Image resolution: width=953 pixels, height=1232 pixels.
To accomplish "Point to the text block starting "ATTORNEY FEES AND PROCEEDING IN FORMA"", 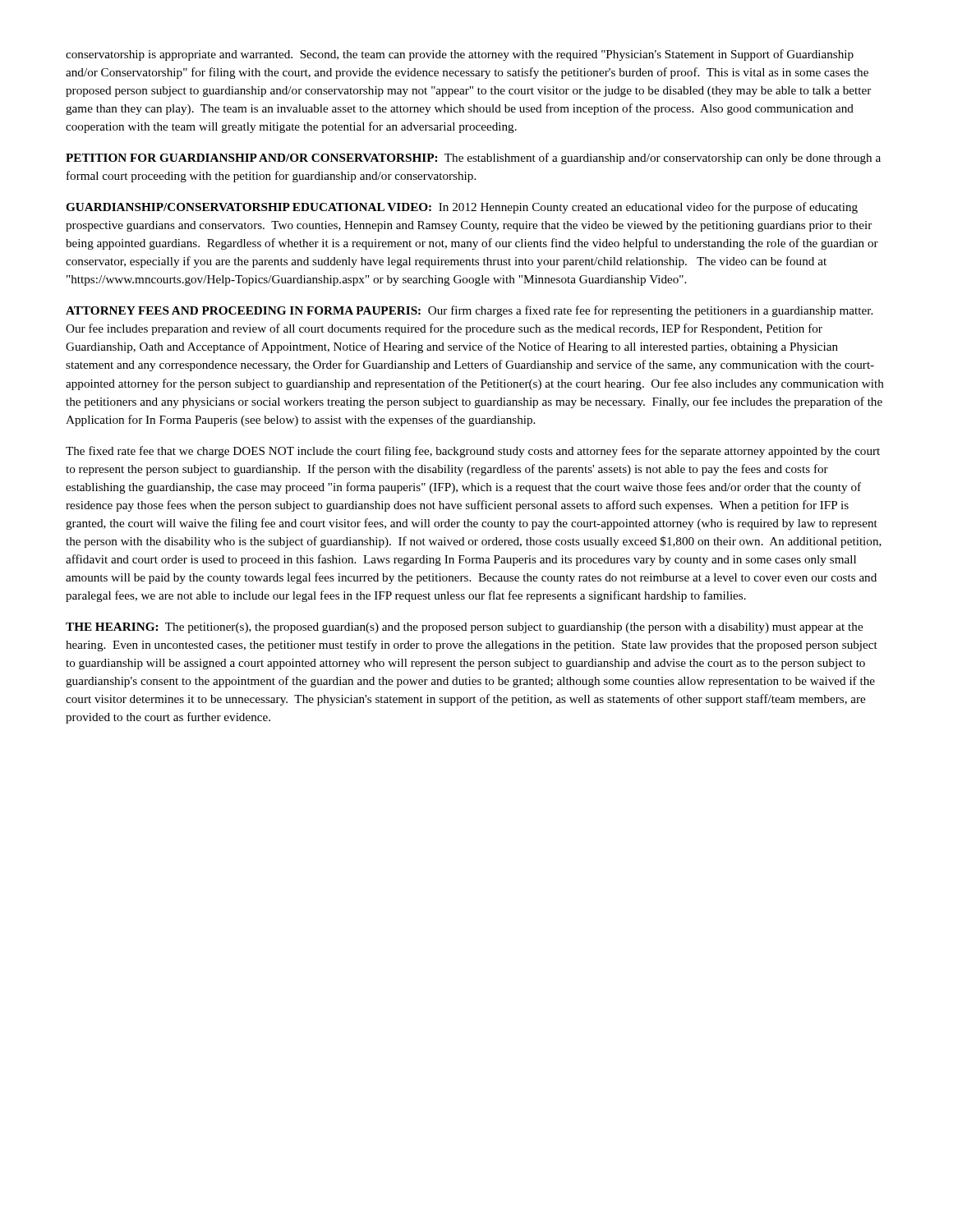I will pos(475,365).
